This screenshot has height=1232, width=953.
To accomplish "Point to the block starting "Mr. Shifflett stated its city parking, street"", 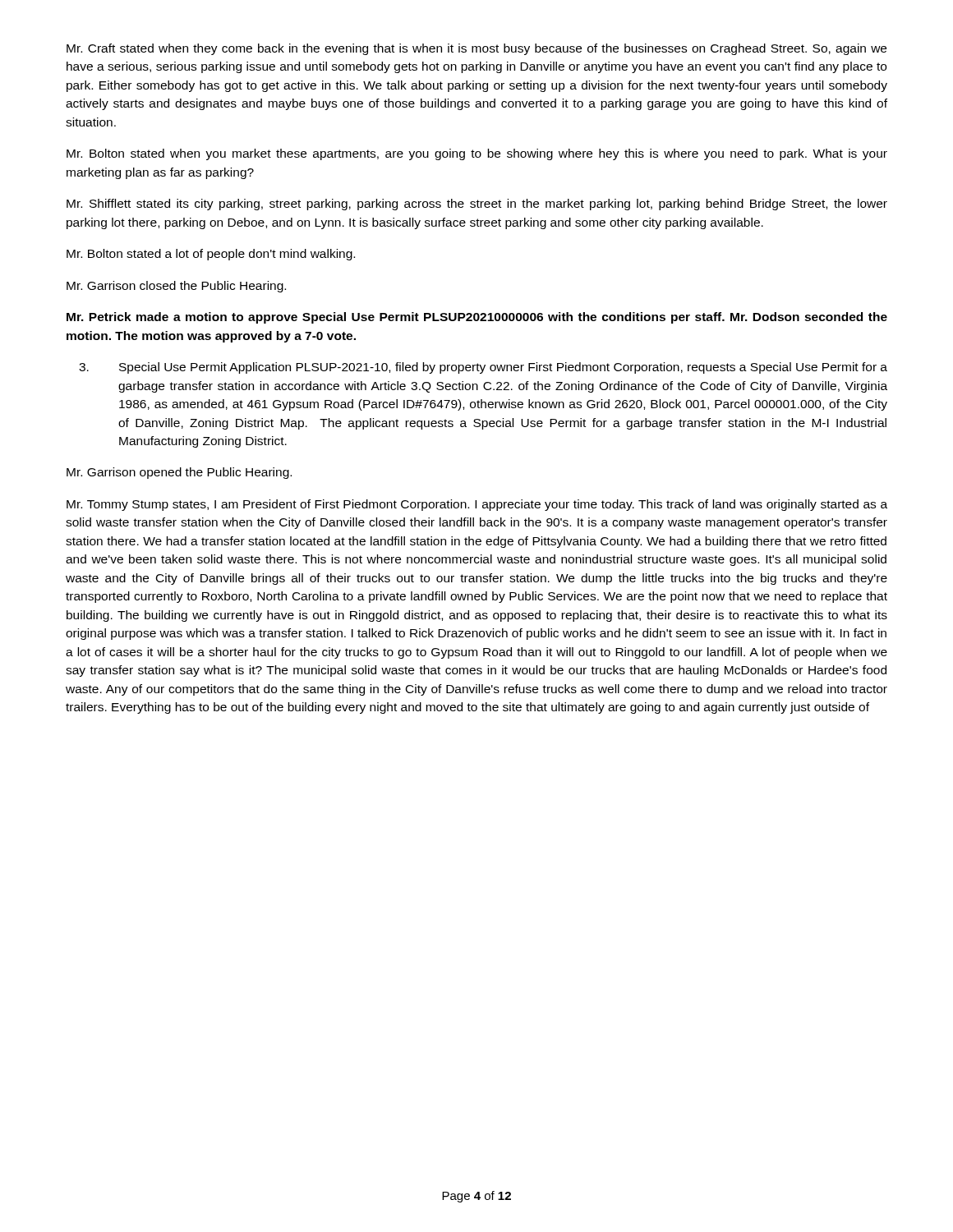I will tap(476, 213).
